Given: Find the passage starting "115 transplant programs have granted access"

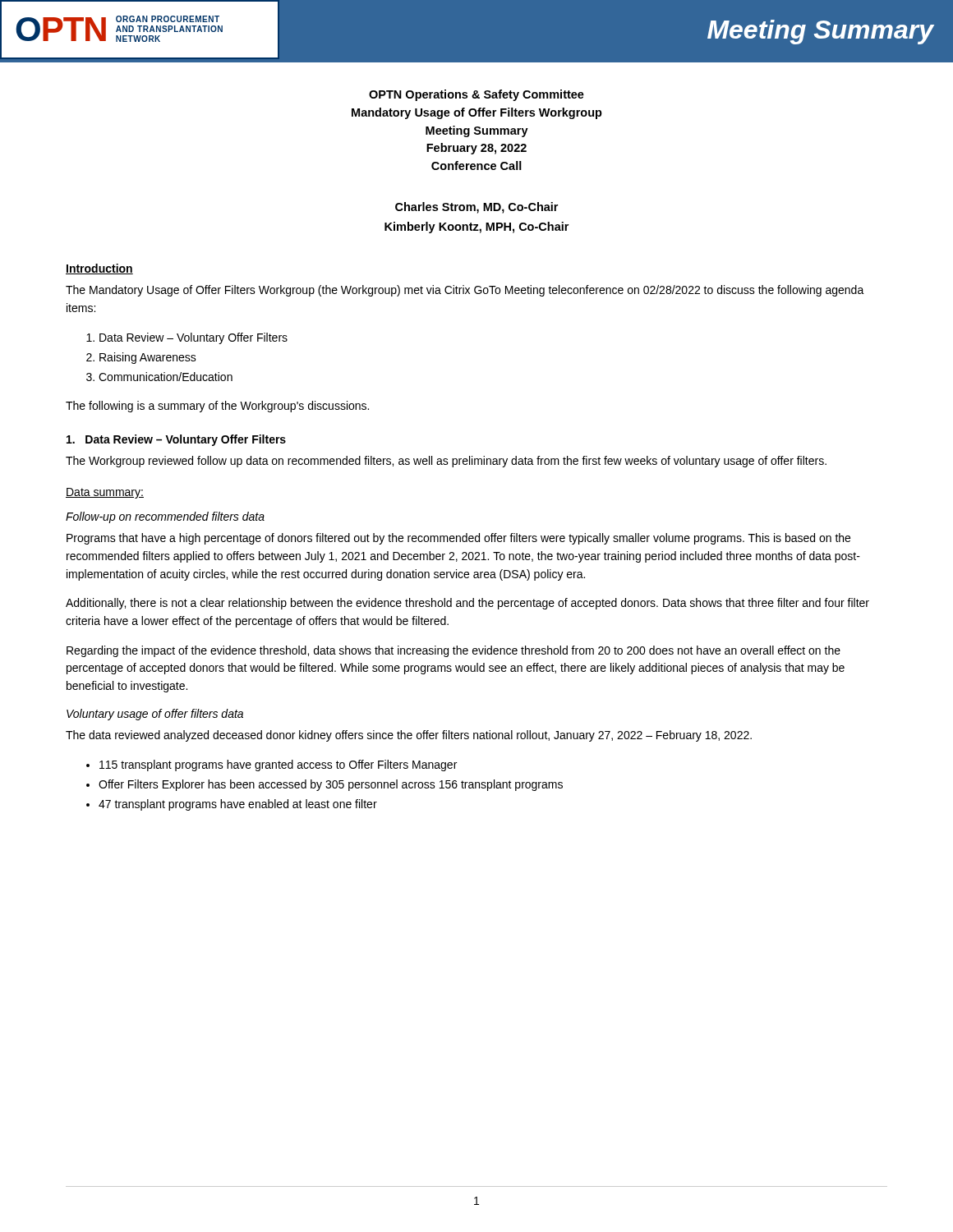Looking at the screenshot, I should pos(278,765).
